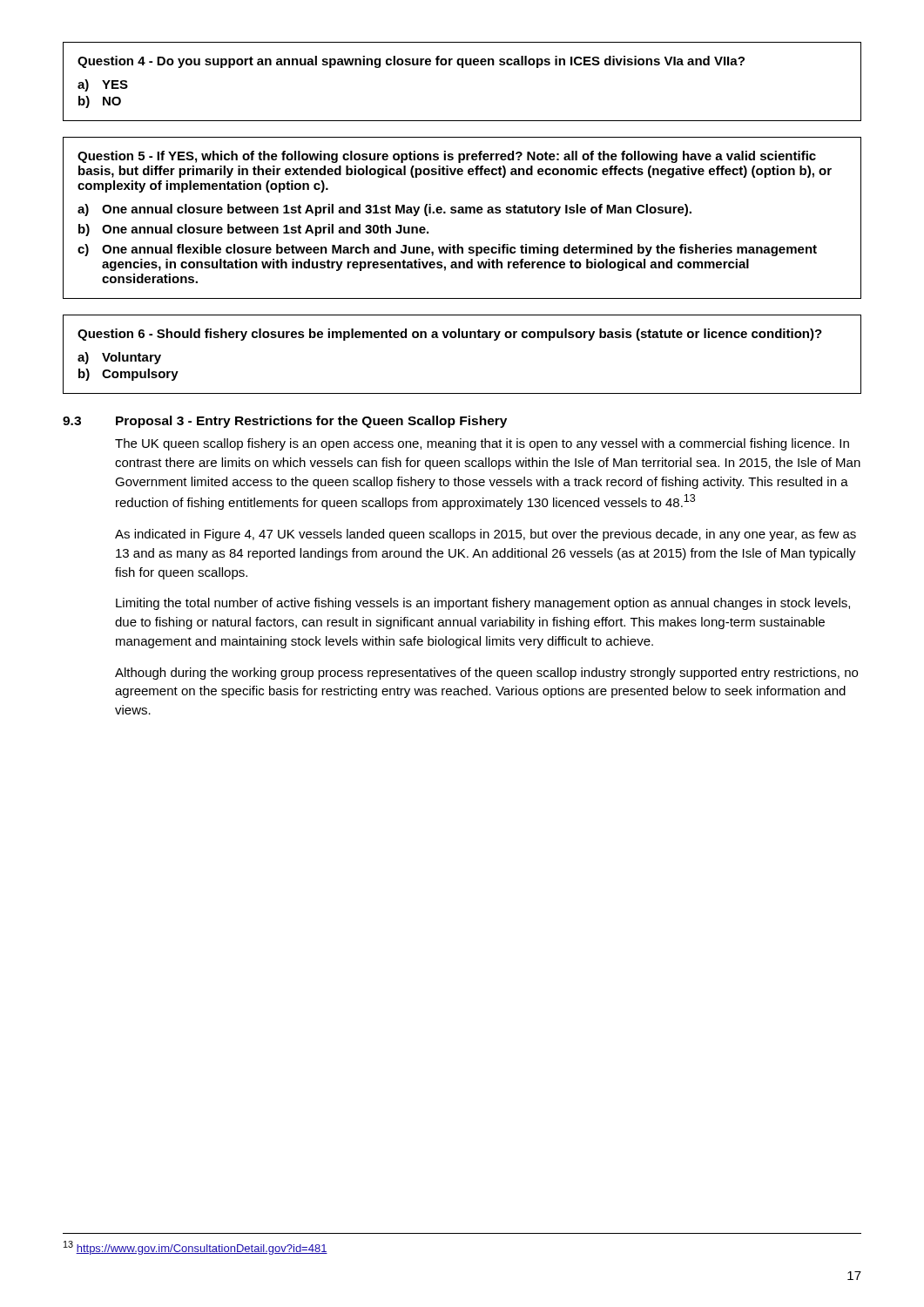924x1307 pixels.
Task: Locate the table with the text "Question 6 -"
Action: (462, 354)
